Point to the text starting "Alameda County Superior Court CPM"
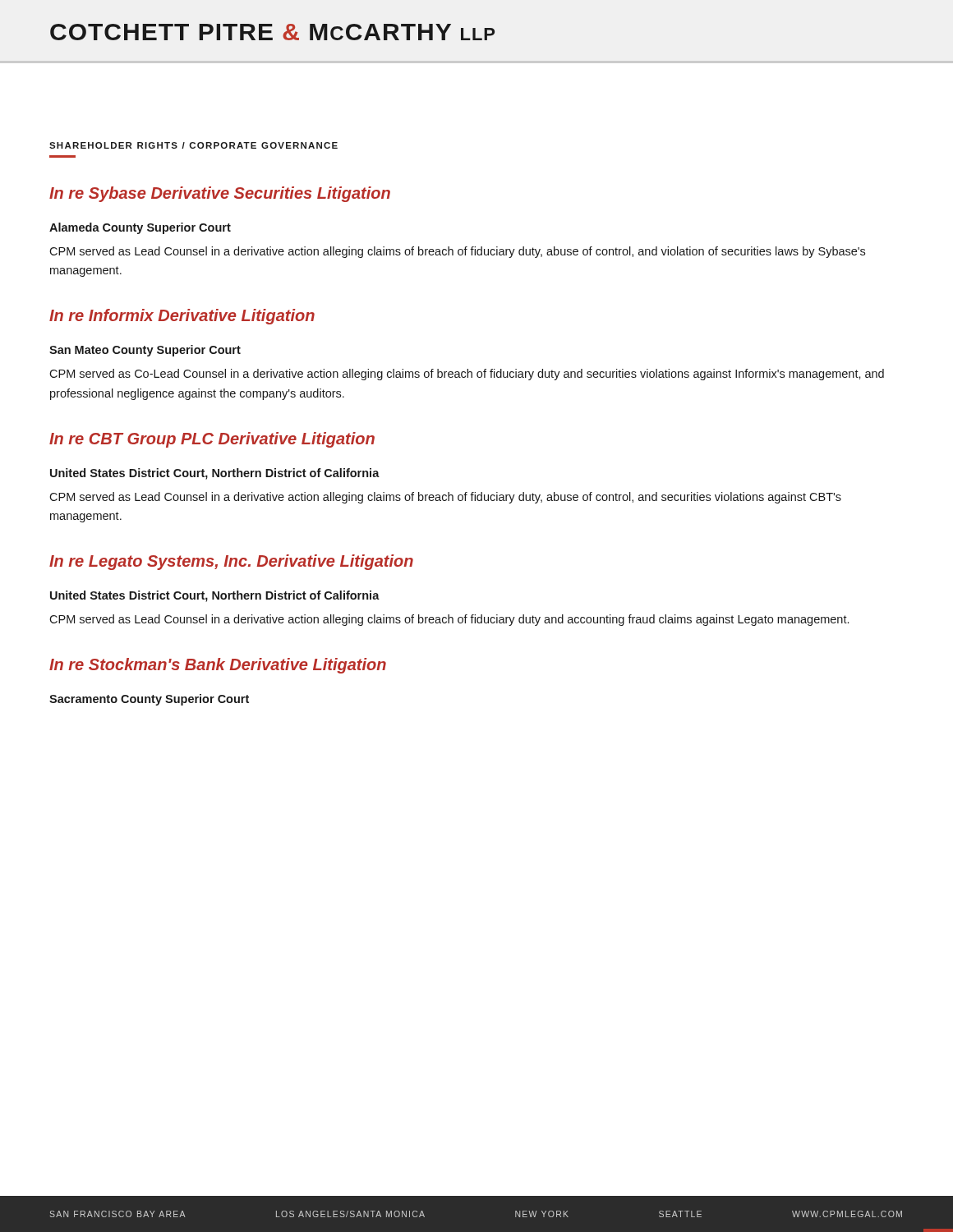Screen dimensions: 1232x953 (x=476, y=251)
